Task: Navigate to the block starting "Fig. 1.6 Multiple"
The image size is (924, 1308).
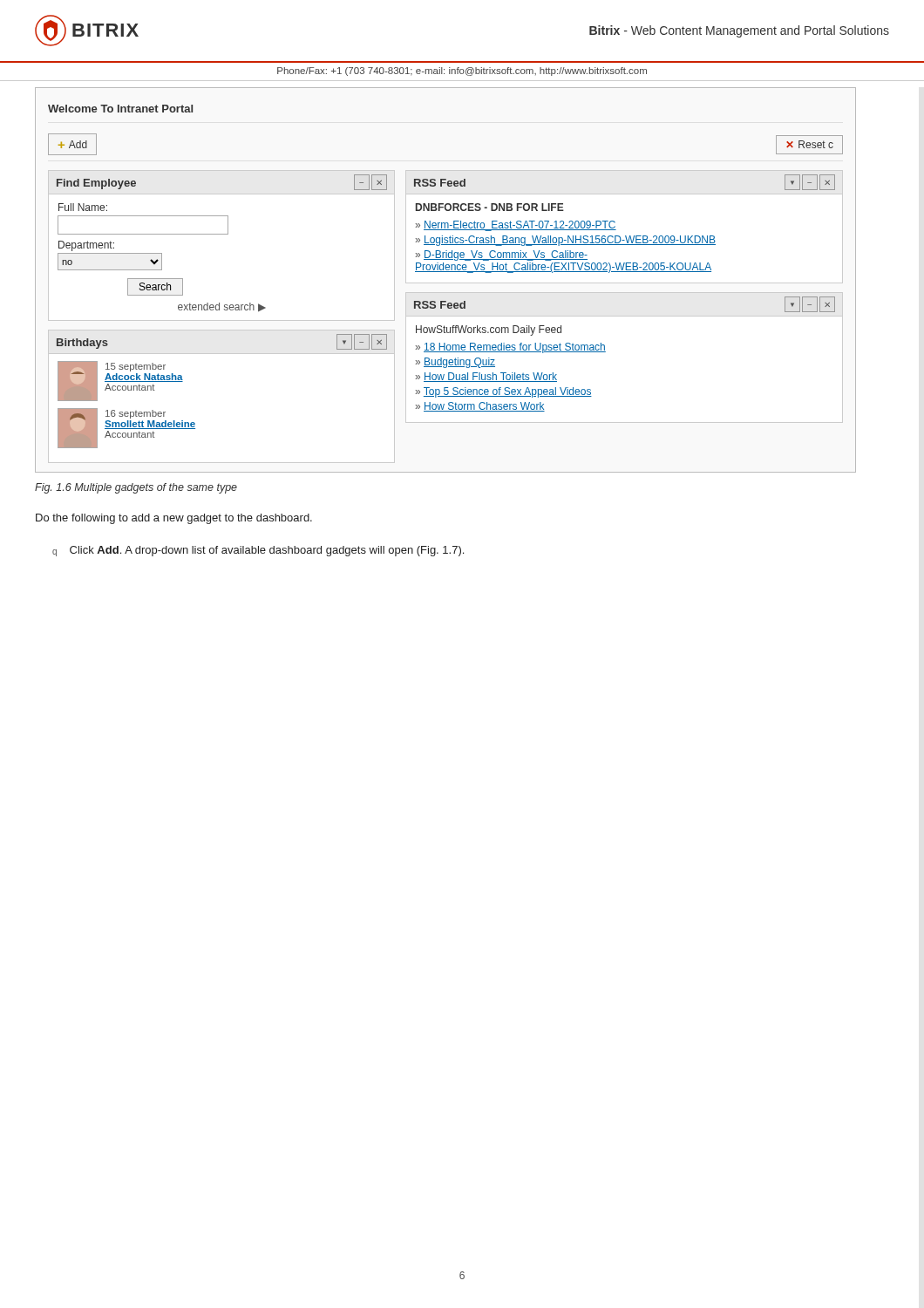Action: 136,487
